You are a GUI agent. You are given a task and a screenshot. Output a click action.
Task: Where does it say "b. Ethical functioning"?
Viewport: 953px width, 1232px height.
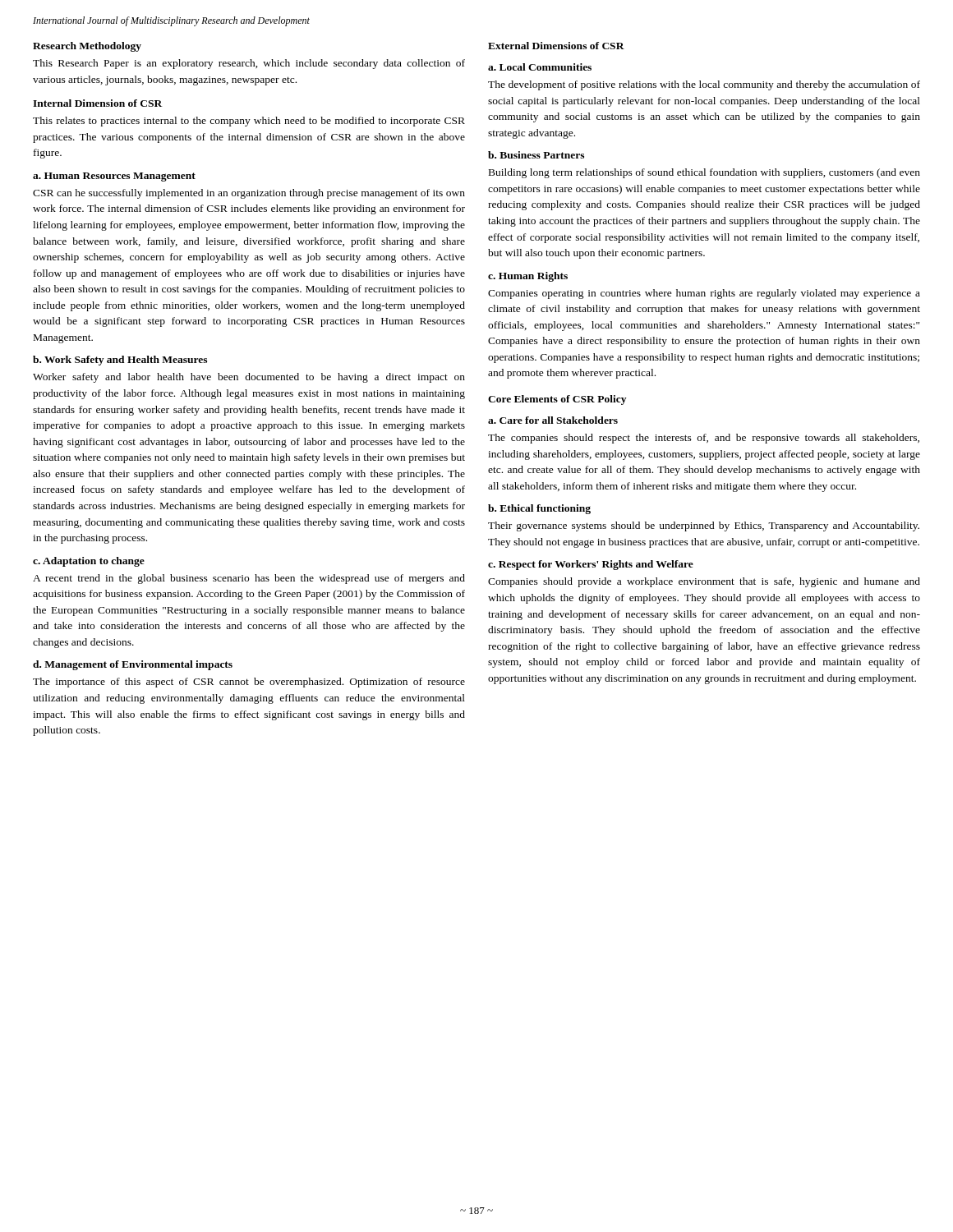(539, 508)
